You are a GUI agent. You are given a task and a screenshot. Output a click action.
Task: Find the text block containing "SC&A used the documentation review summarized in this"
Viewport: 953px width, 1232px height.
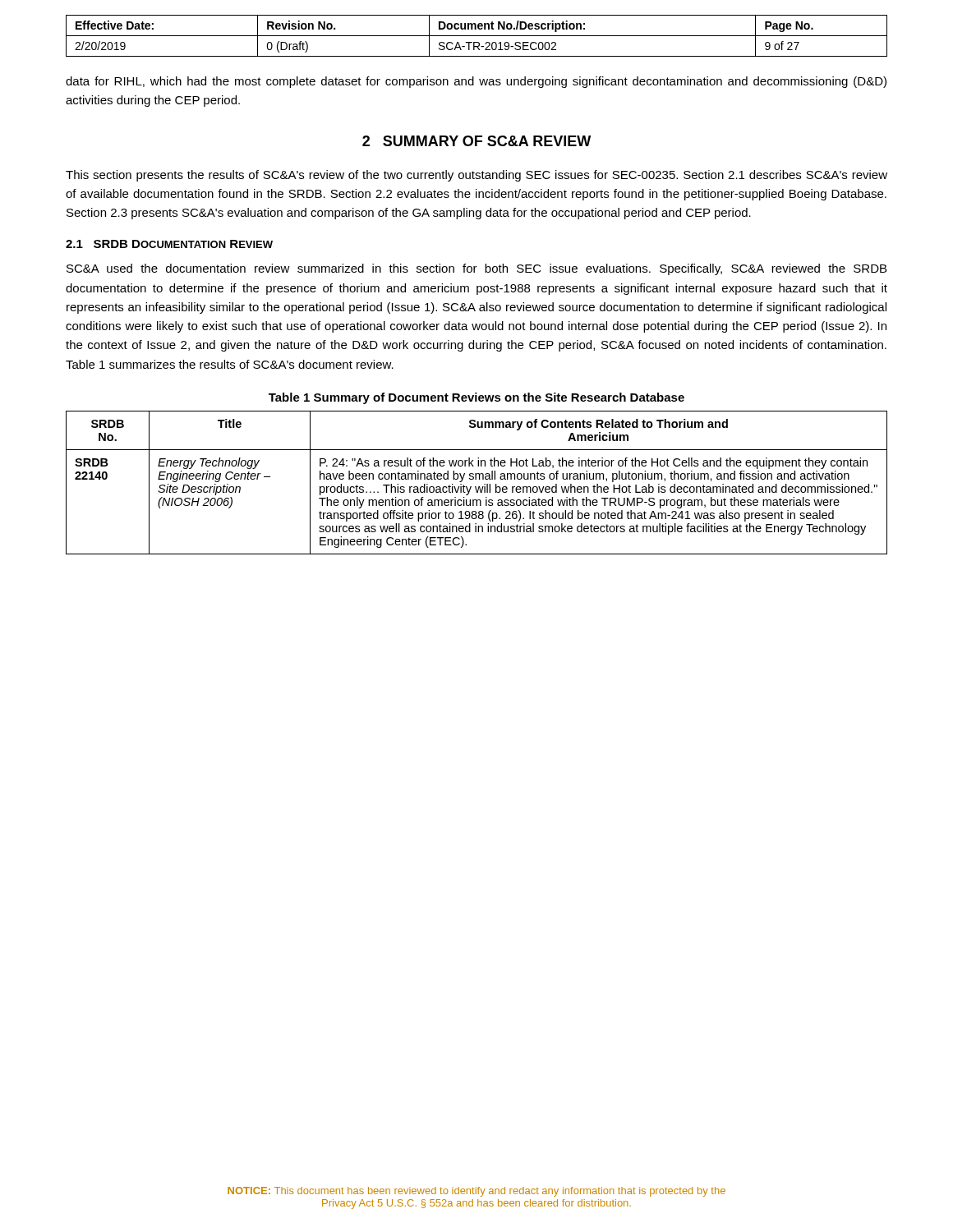click(476, 316)
